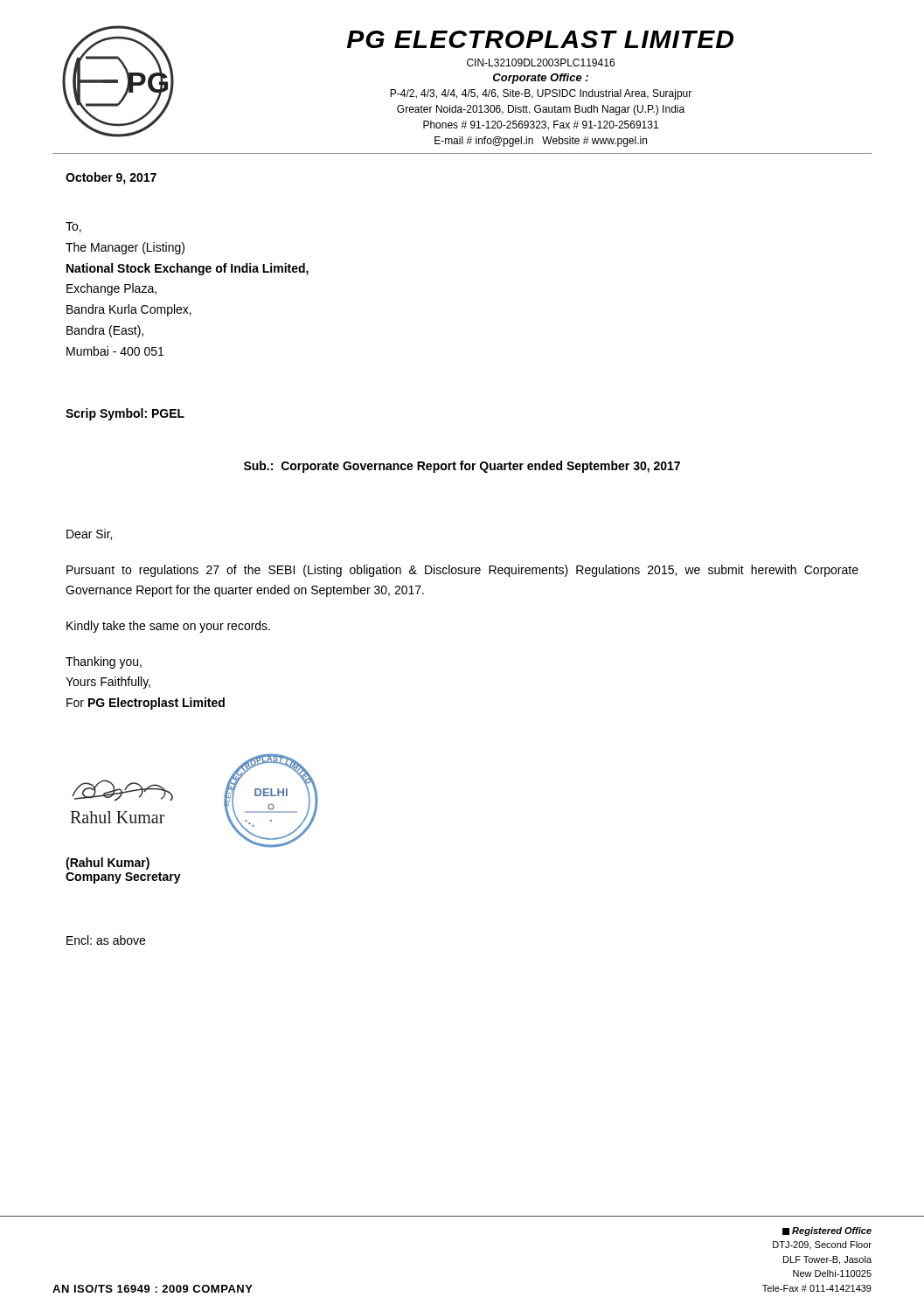Click where it says "October 9, 2017"
This screenshot has height=1311, width=924.
coord(111,177)
